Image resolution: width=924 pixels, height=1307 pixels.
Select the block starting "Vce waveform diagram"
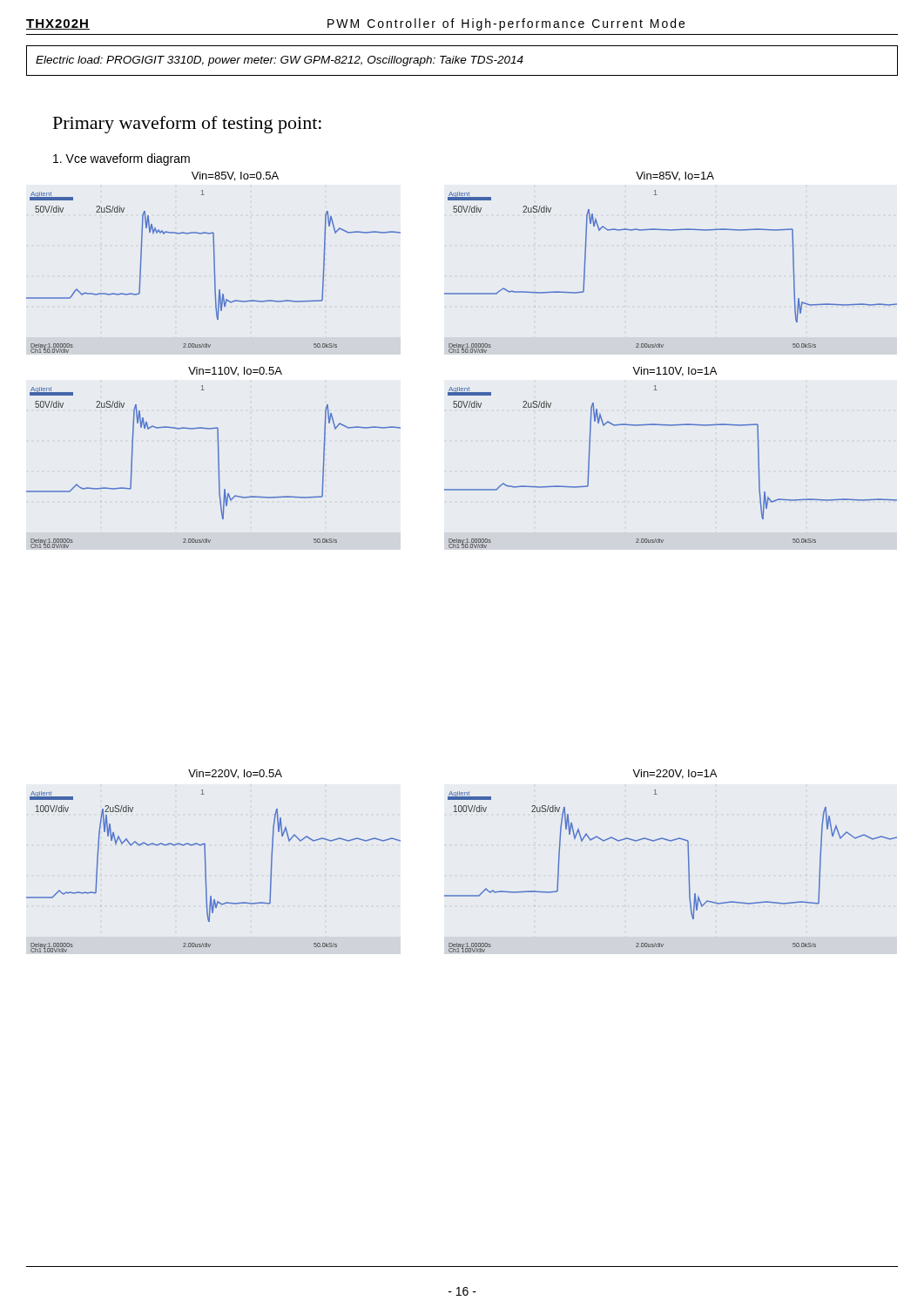121,159
